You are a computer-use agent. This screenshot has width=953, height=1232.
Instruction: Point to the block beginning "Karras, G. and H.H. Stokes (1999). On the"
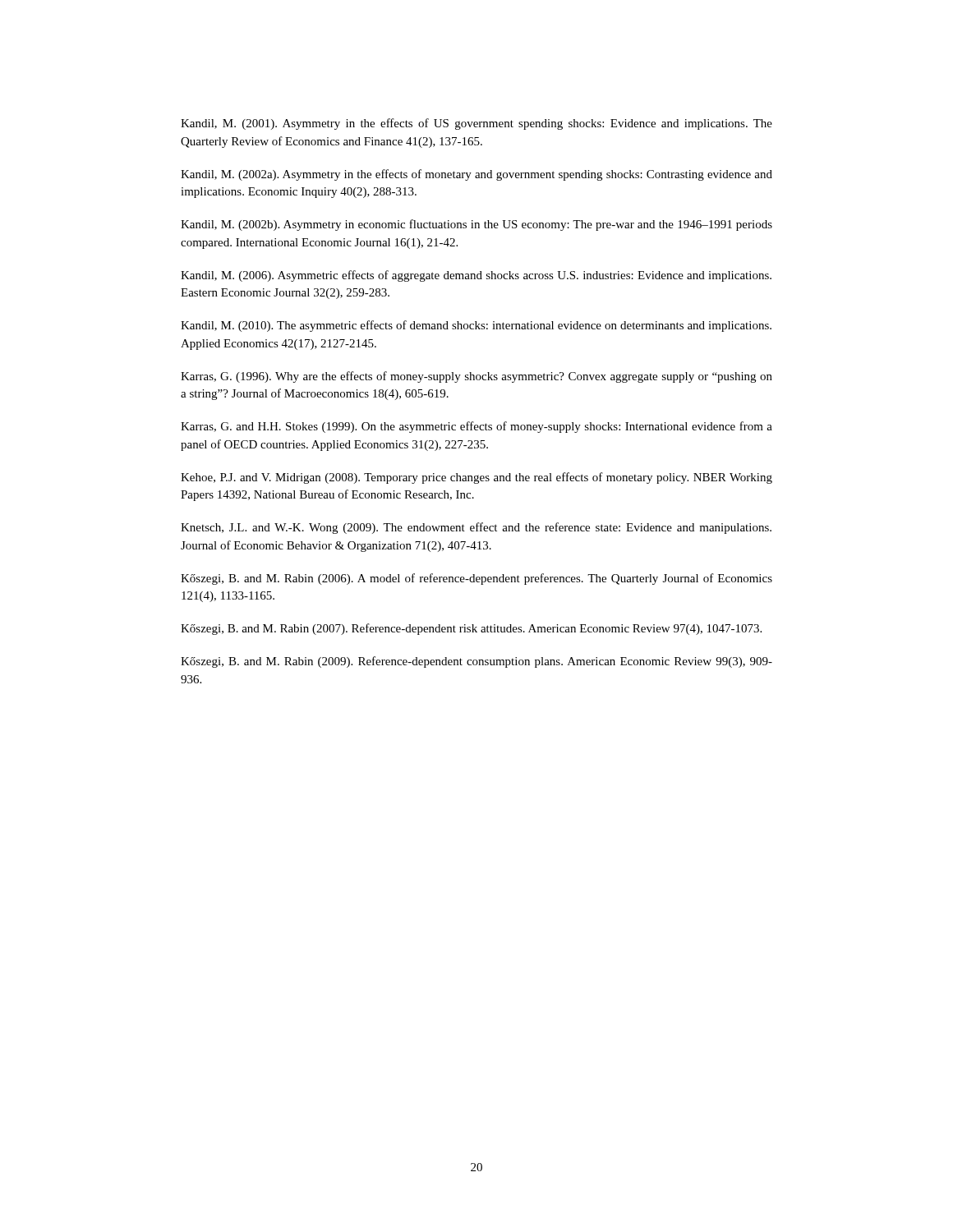click(476, 435)
